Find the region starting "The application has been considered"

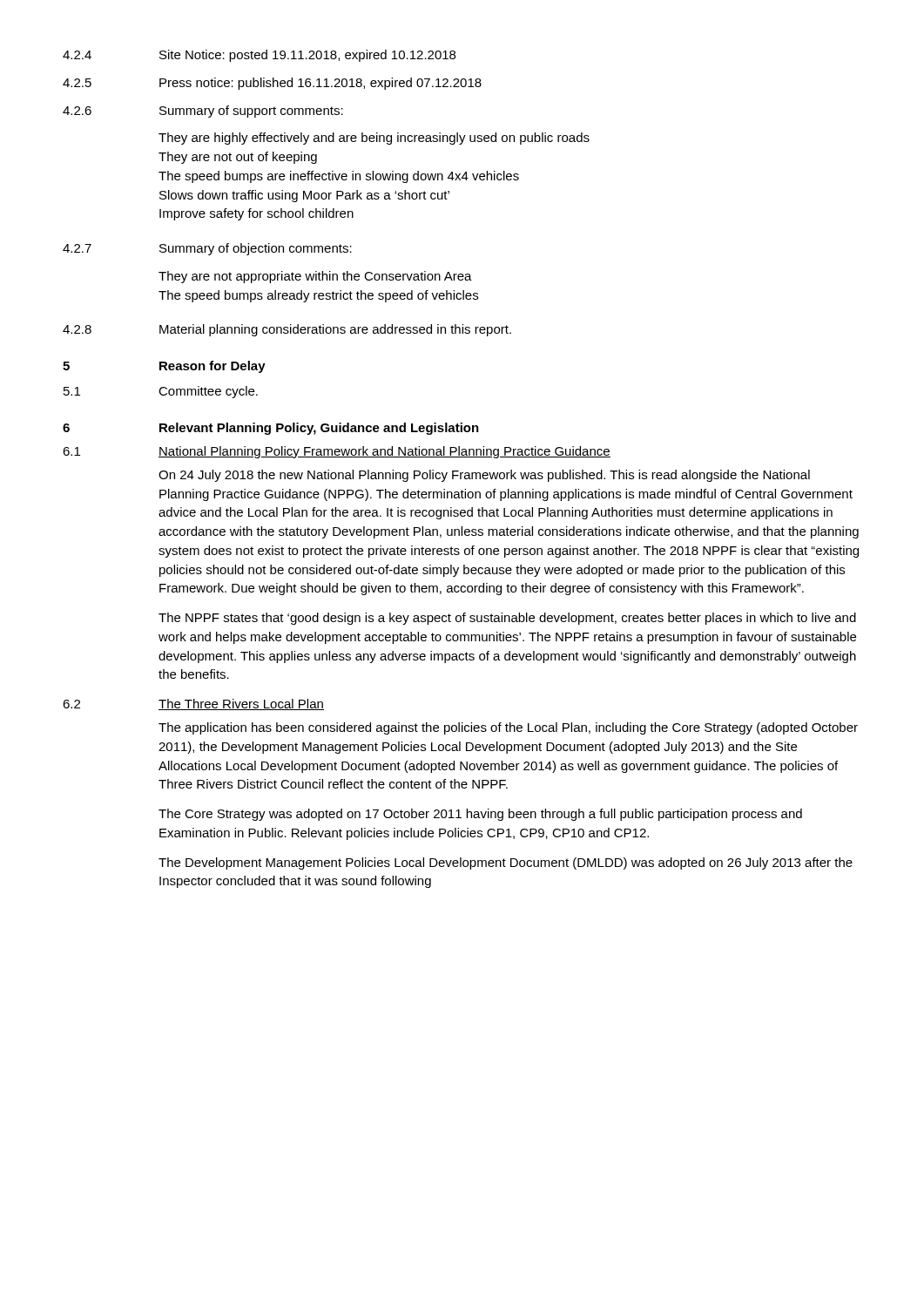[510, 804]
